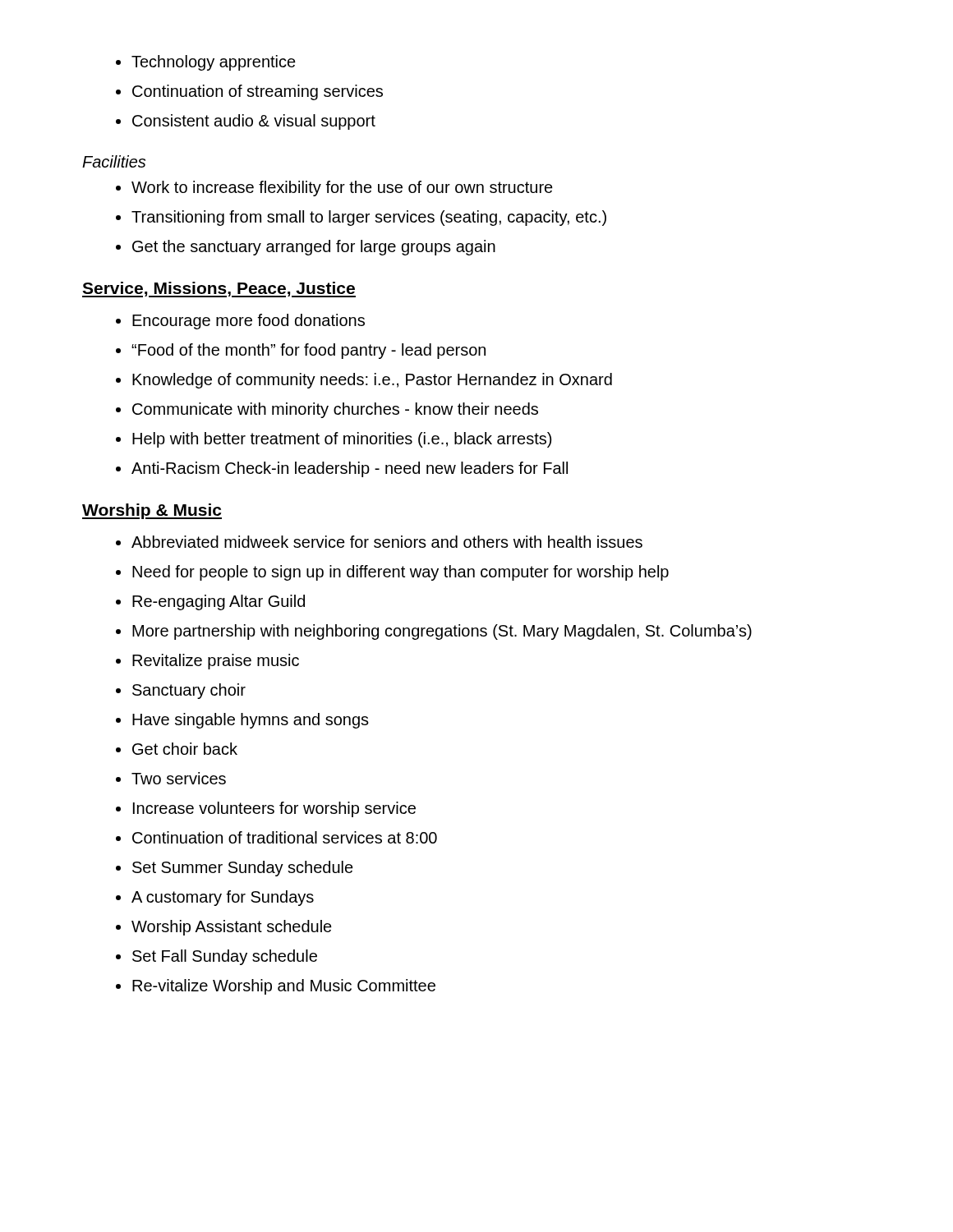Click on the block starting "Two services"

[179, 779]
